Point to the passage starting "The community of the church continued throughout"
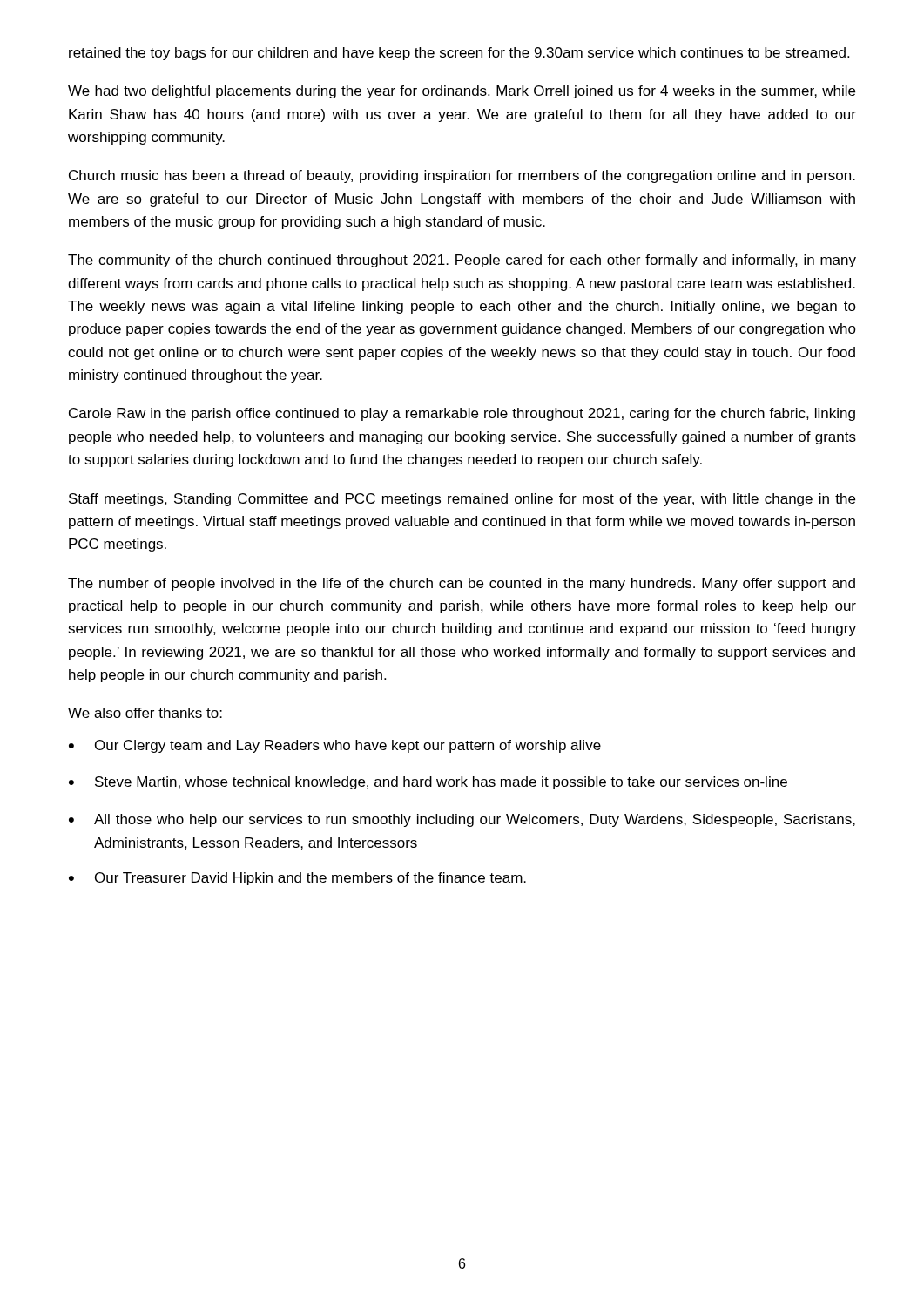Screen dimensions: 1307x924 [x=462, y=318]
